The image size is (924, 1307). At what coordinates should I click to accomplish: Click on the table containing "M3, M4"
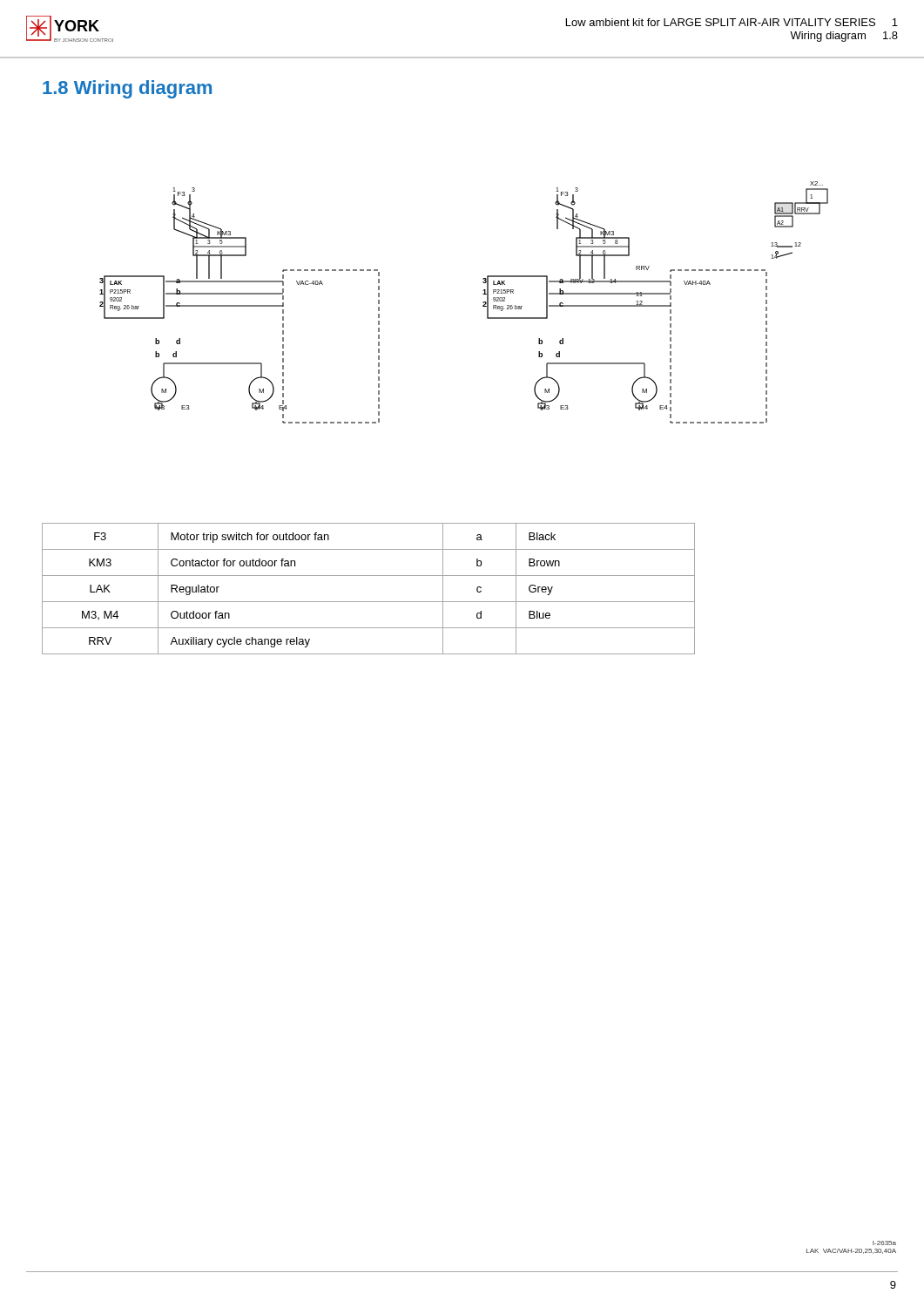(x=462, y=589)
